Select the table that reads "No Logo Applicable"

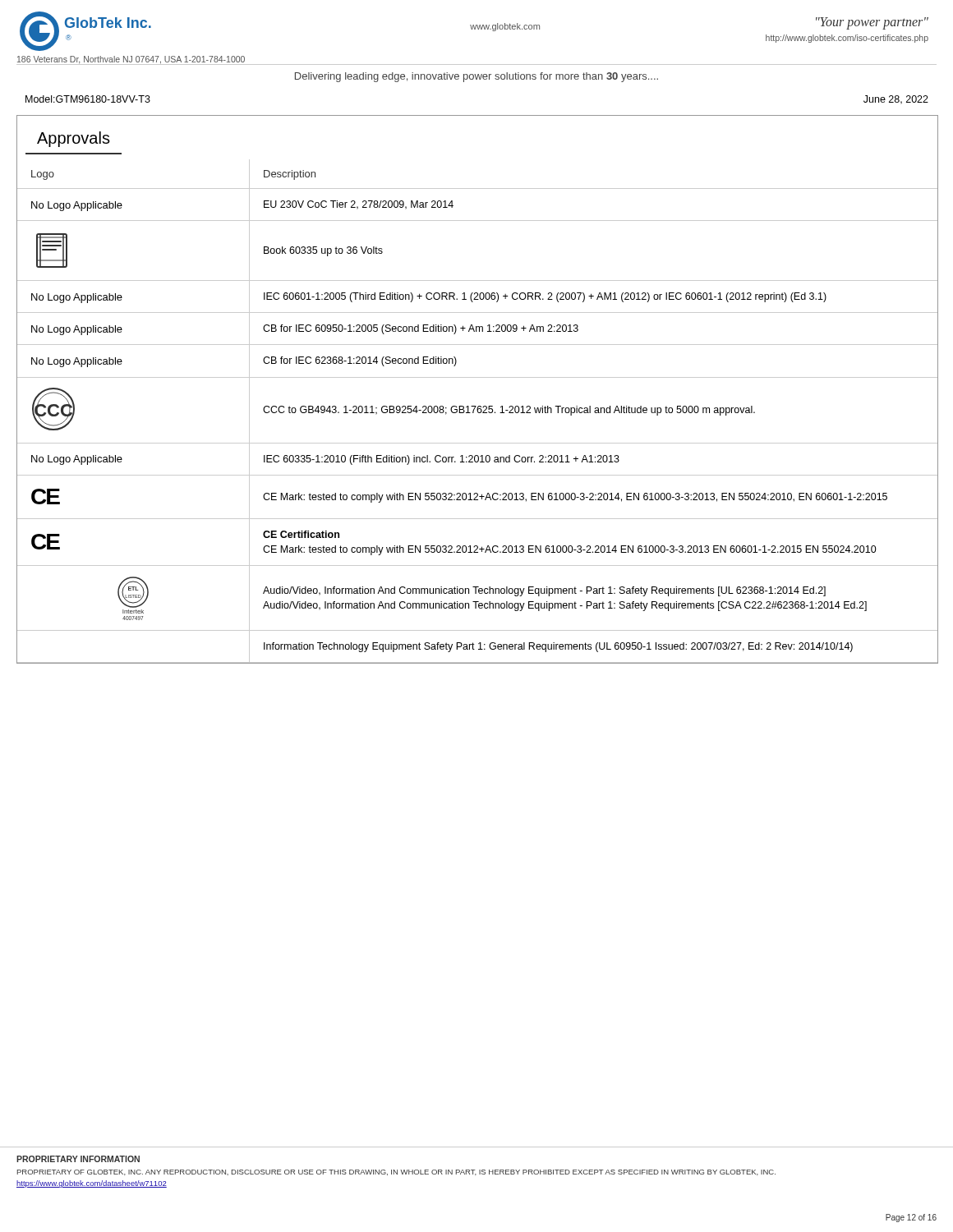[477, 411]
